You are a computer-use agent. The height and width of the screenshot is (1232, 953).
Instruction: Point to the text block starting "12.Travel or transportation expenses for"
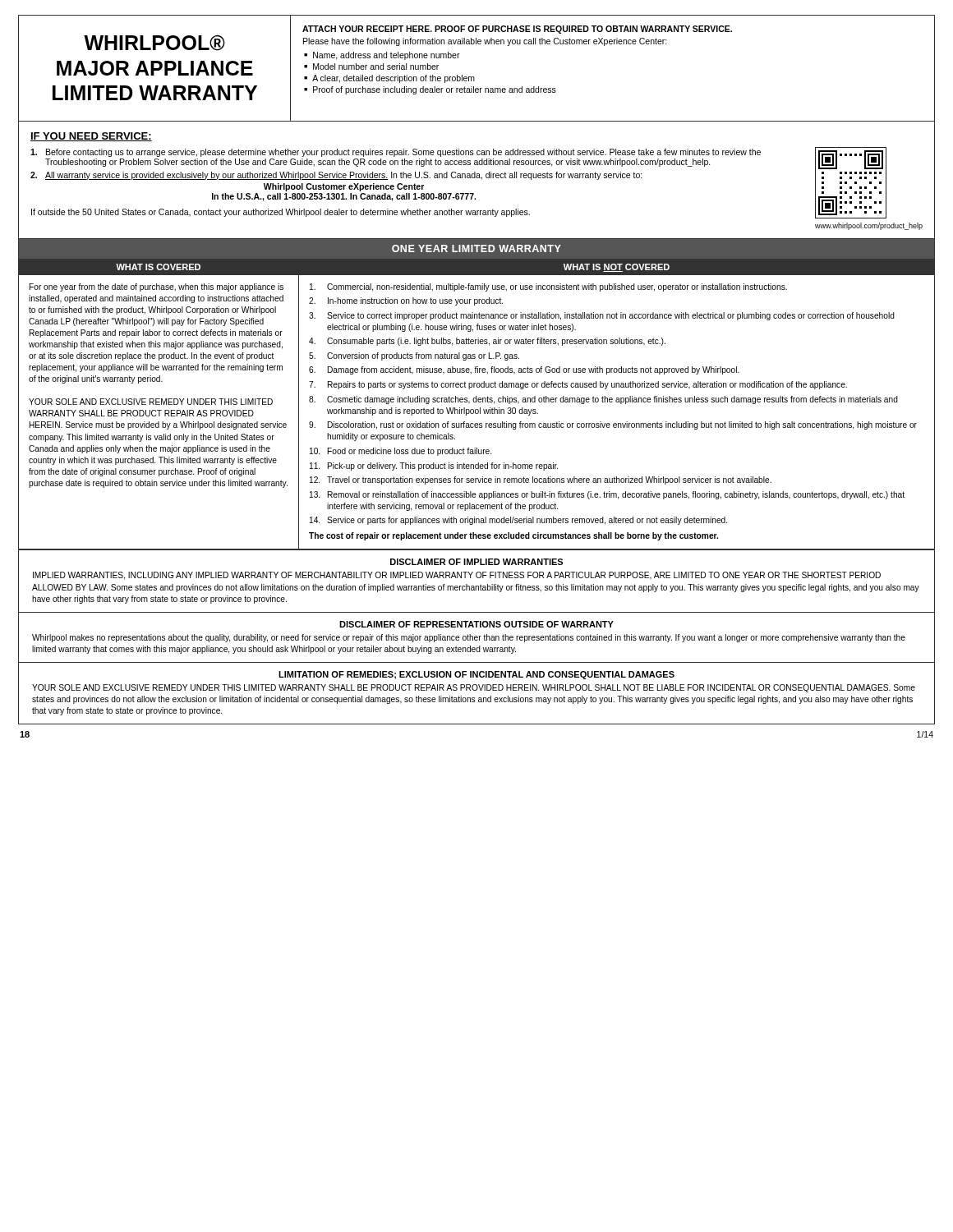click(x=540, y=481)
